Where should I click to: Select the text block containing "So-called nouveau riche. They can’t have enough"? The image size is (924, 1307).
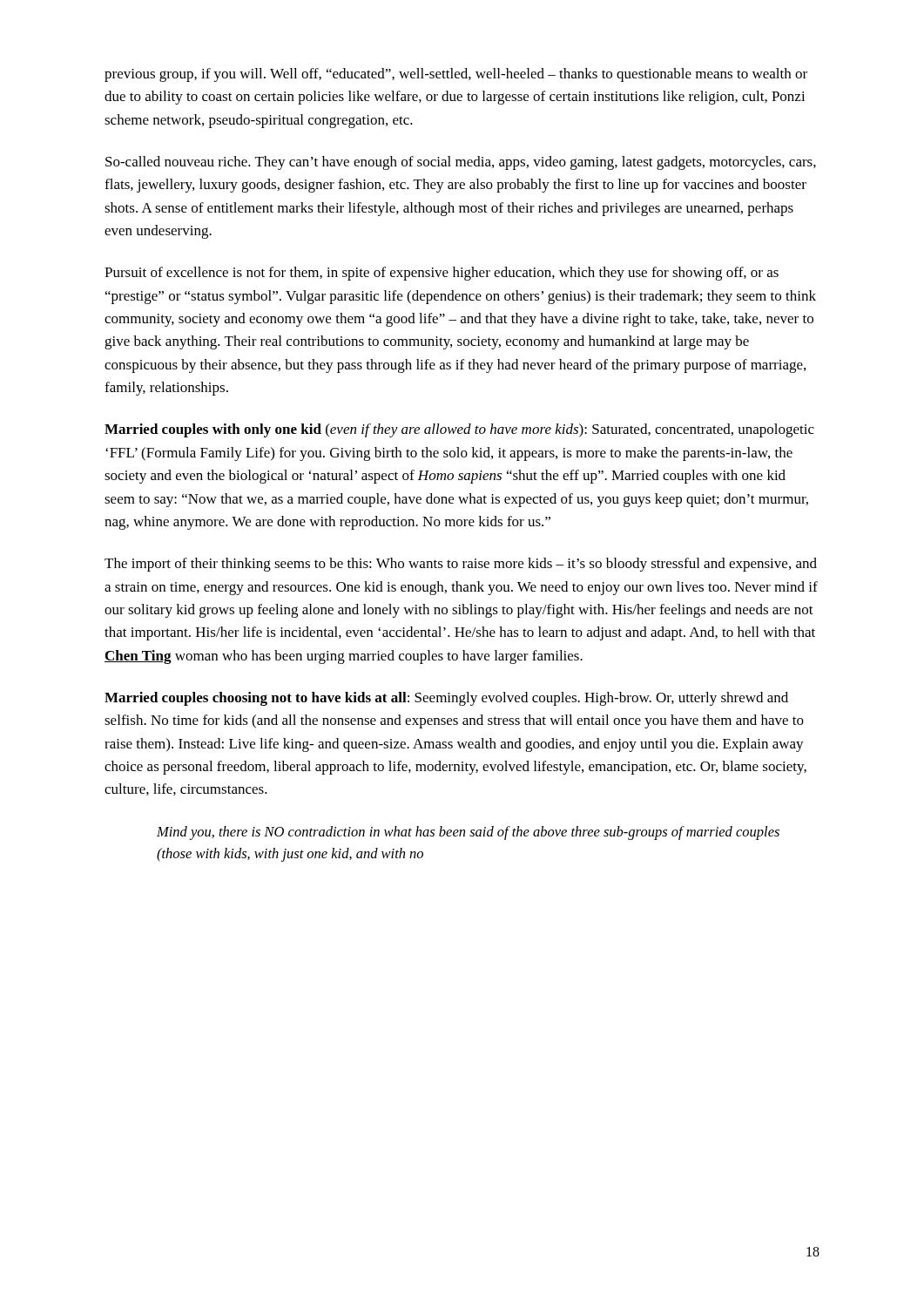pyautogui.click(x=462, y=197)
